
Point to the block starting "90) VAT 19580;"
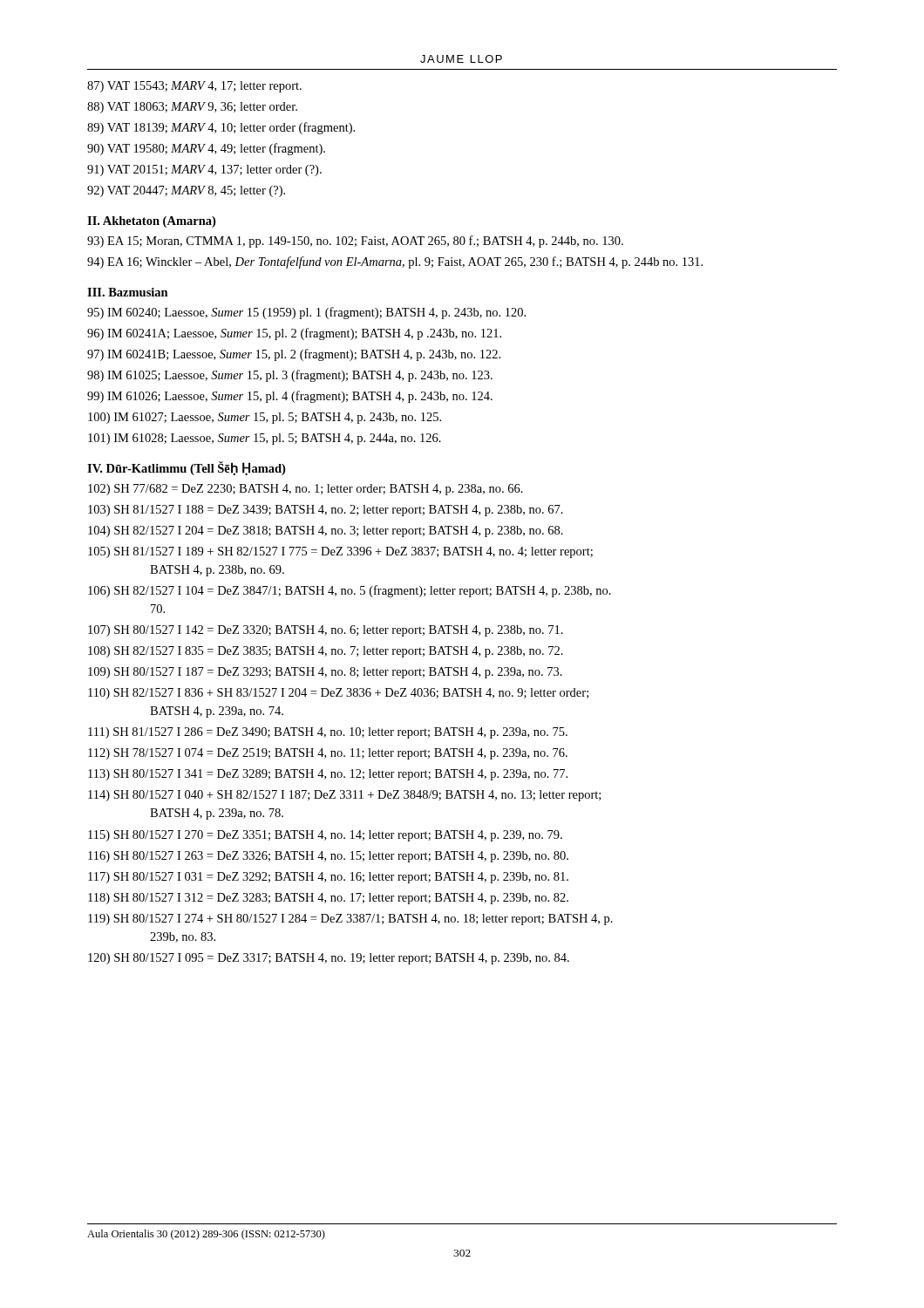tap(207, 148)
